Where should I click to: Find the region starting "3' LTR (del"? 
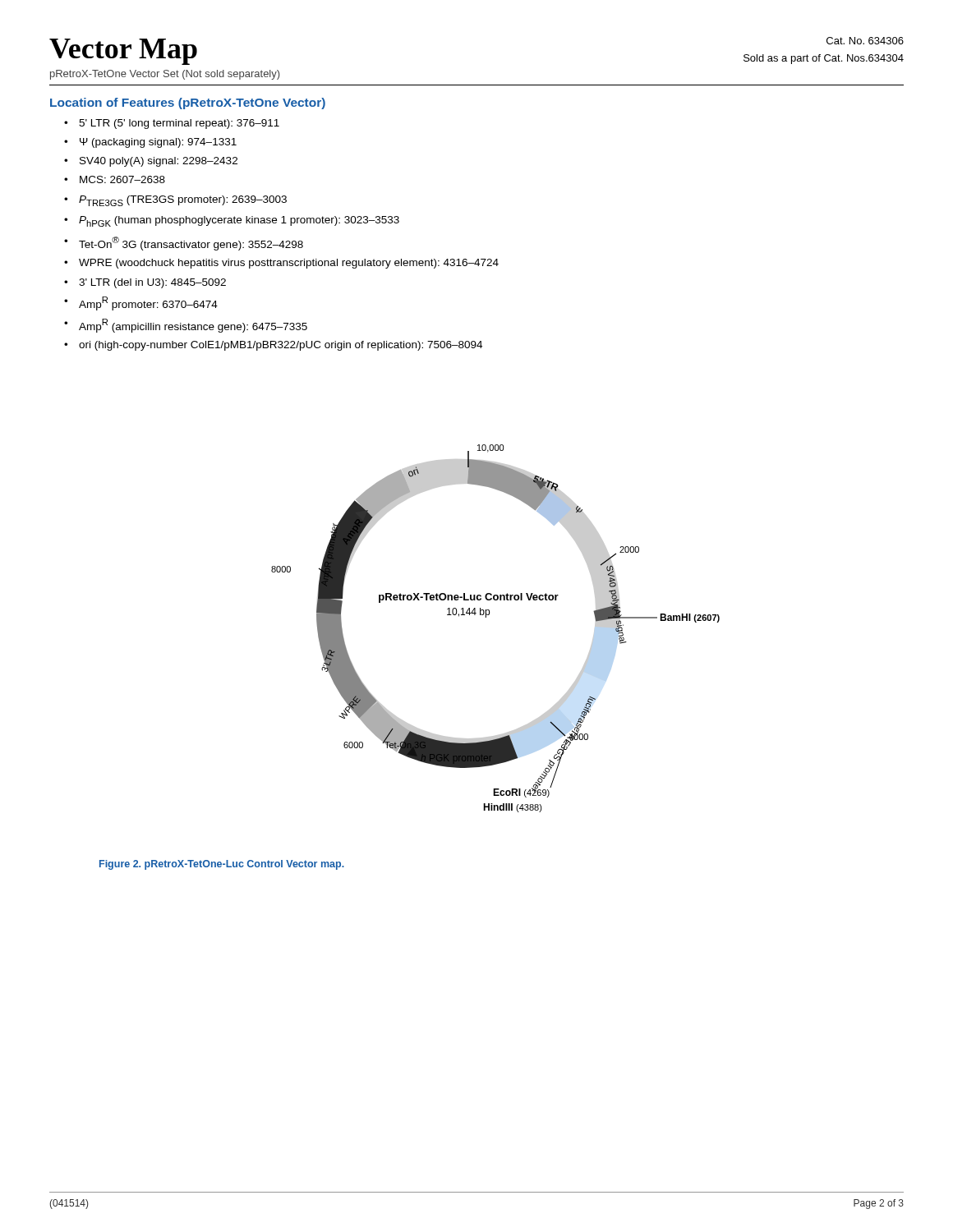click(153, 282)
